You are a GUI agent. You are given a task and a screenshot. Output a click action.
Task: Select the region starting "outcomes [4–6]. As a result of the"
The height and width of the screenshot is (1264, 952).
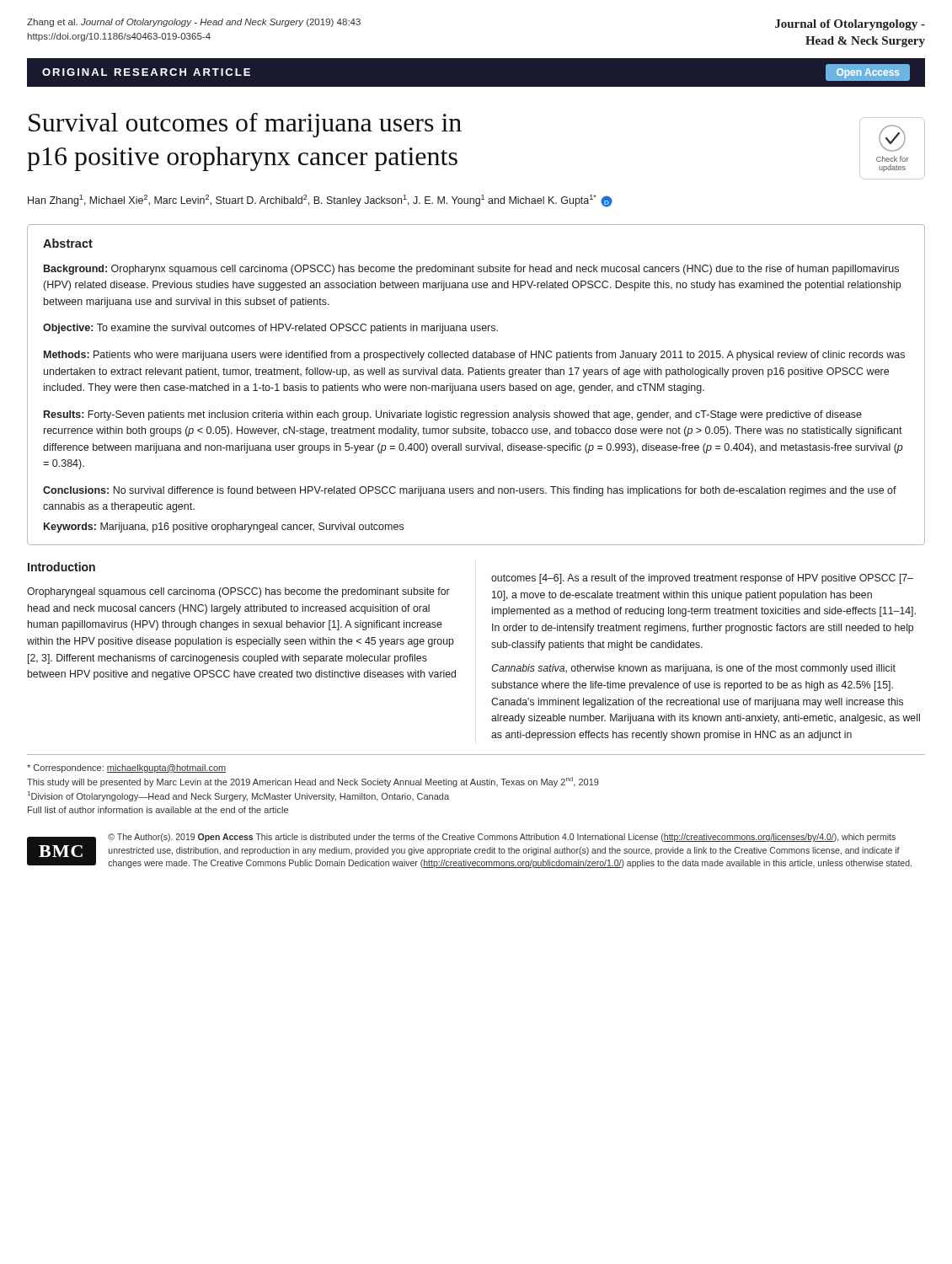click(704, 611)
